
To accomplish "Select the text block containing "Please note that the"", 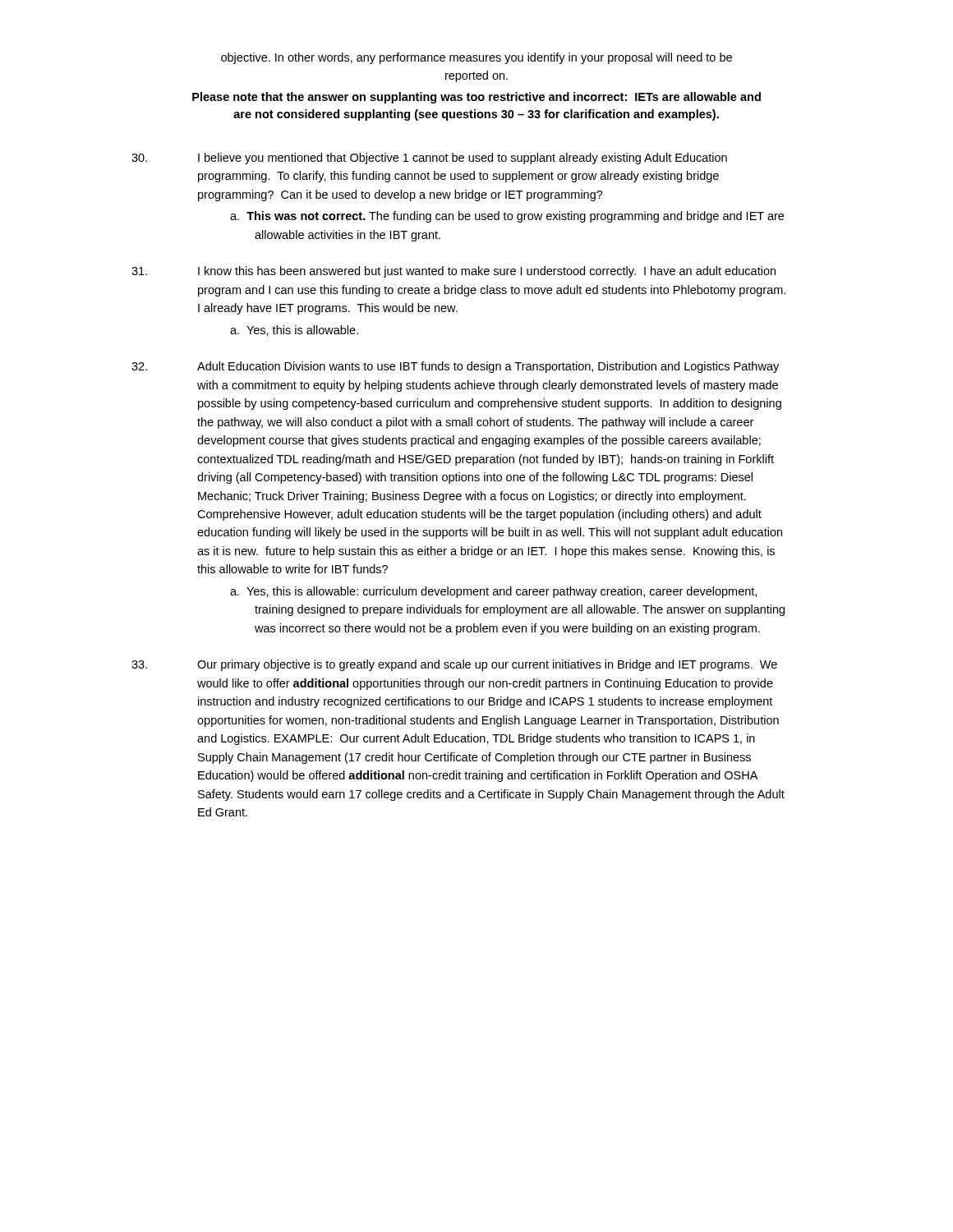I will pos(476,105).
